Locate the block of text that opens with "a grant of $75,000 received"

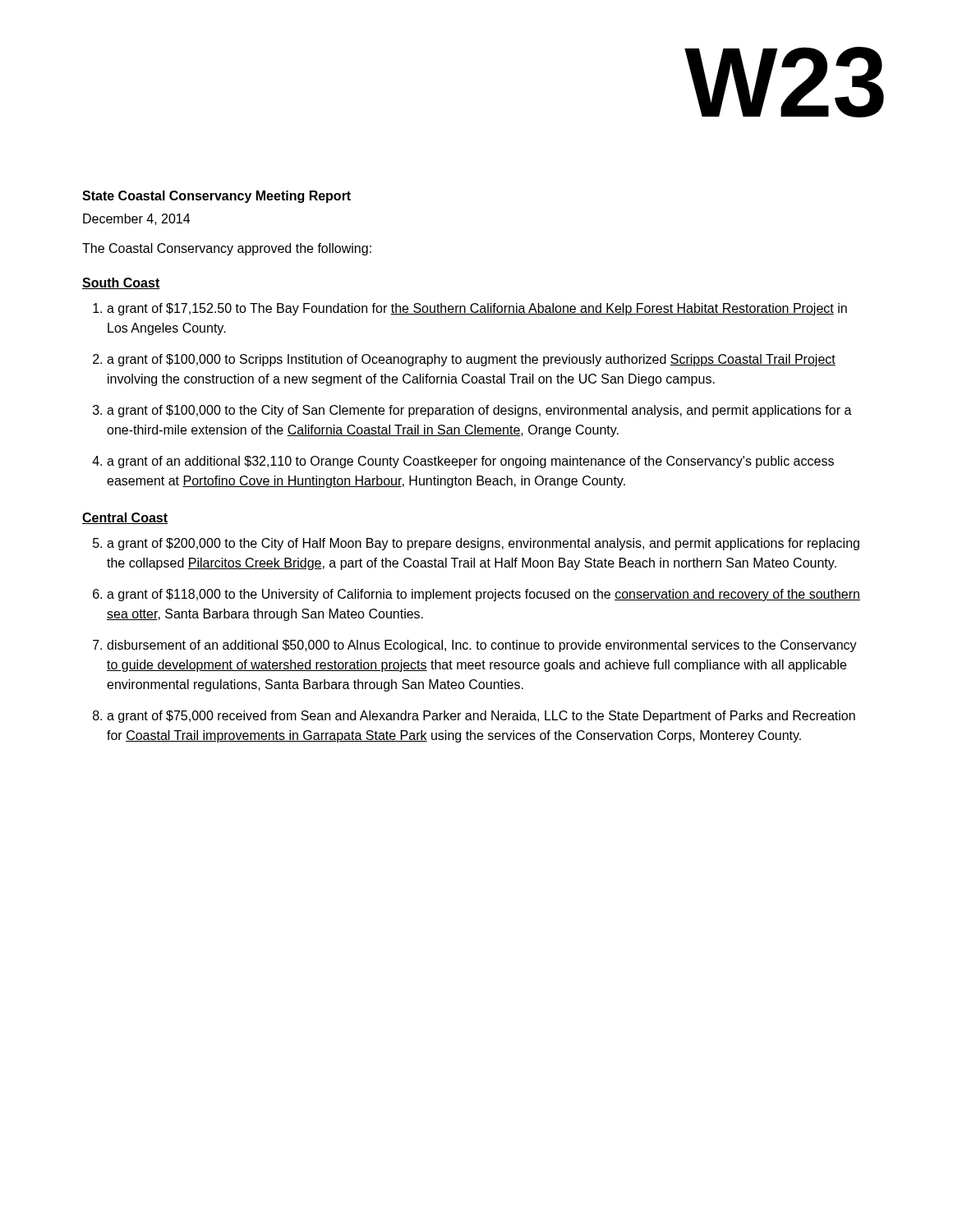[481, 726]
